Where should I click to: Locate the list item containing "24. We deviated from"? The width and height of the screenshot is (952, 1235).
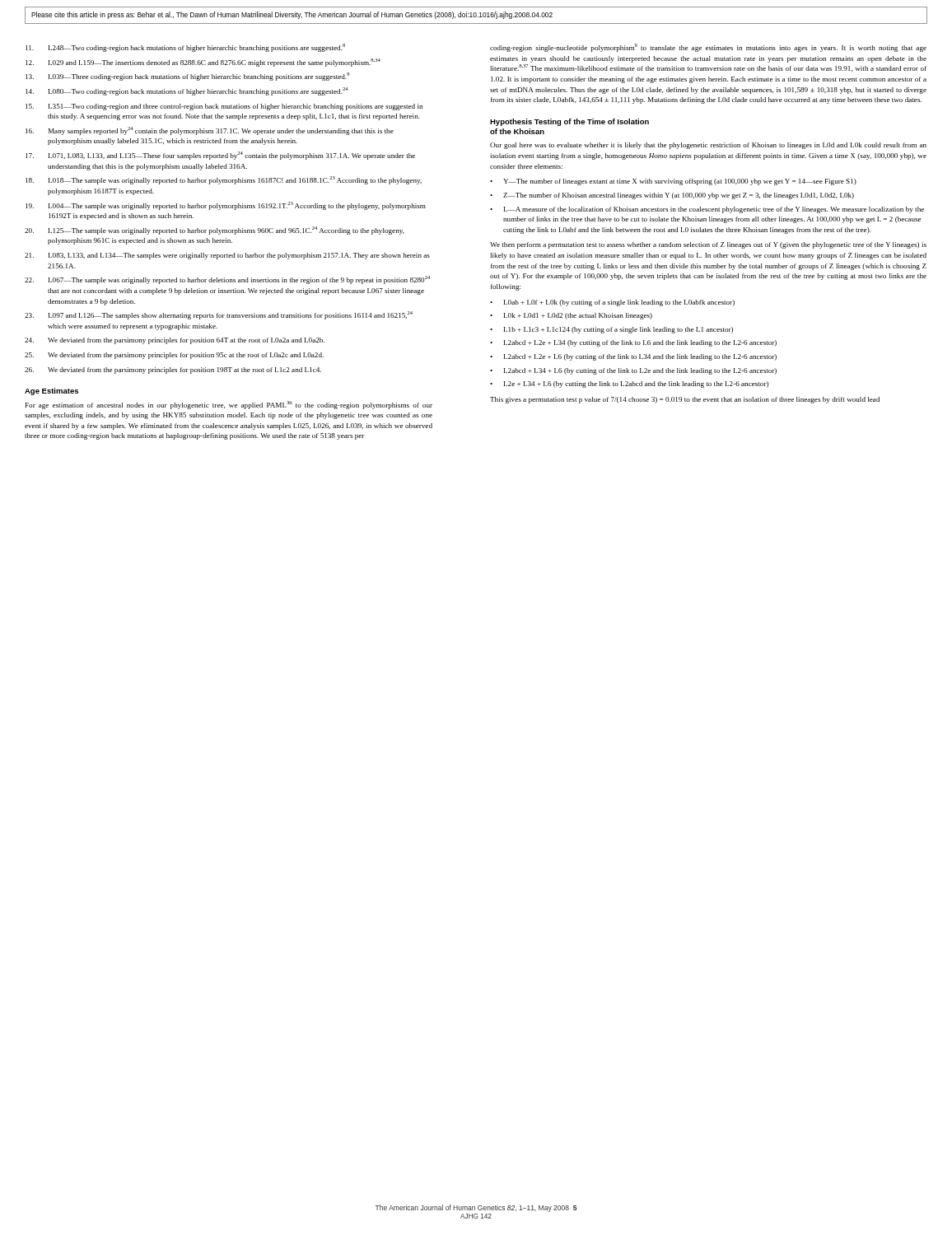pos(229,341)
